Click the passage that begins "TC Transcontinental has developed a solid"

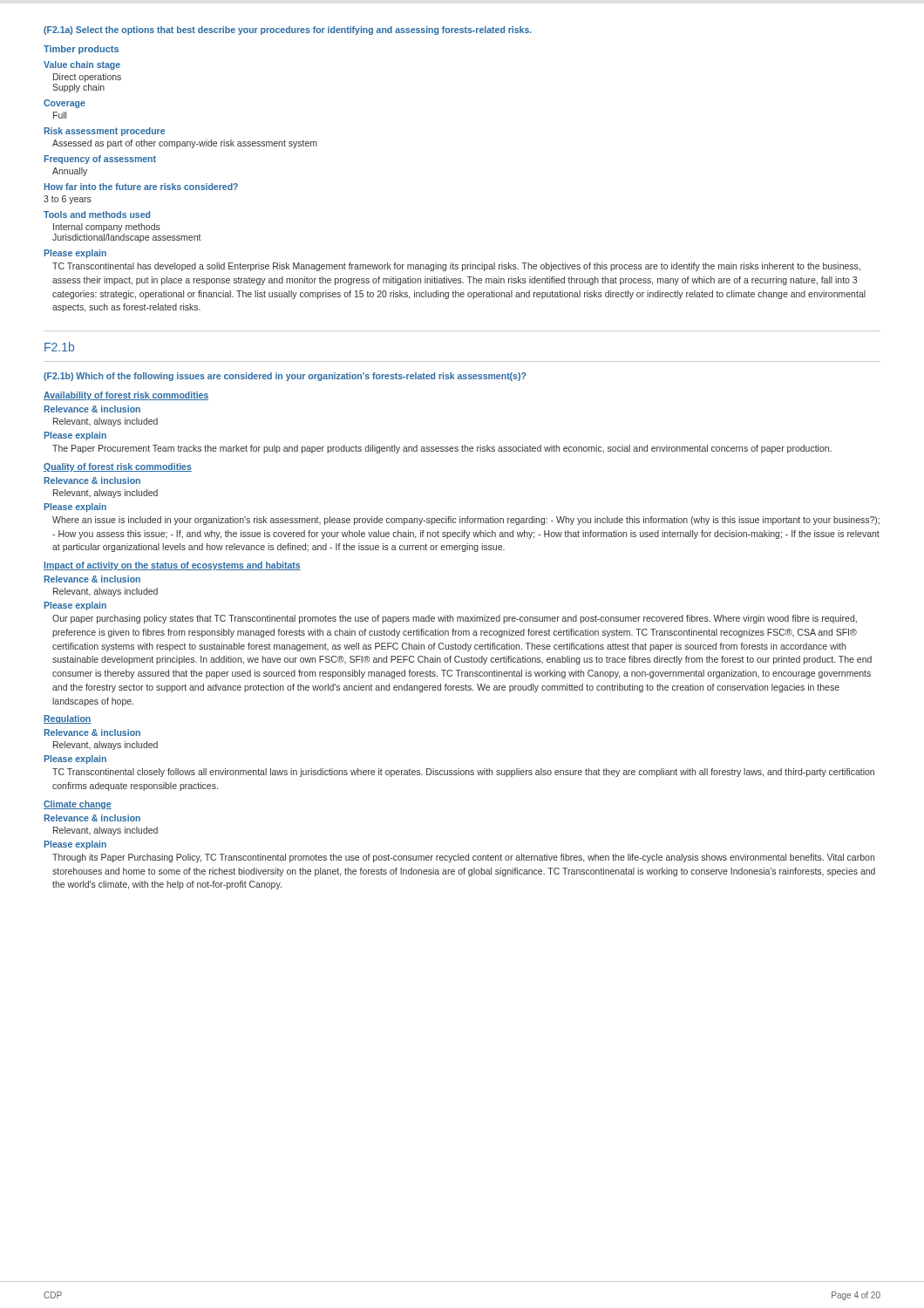[459, 287]
